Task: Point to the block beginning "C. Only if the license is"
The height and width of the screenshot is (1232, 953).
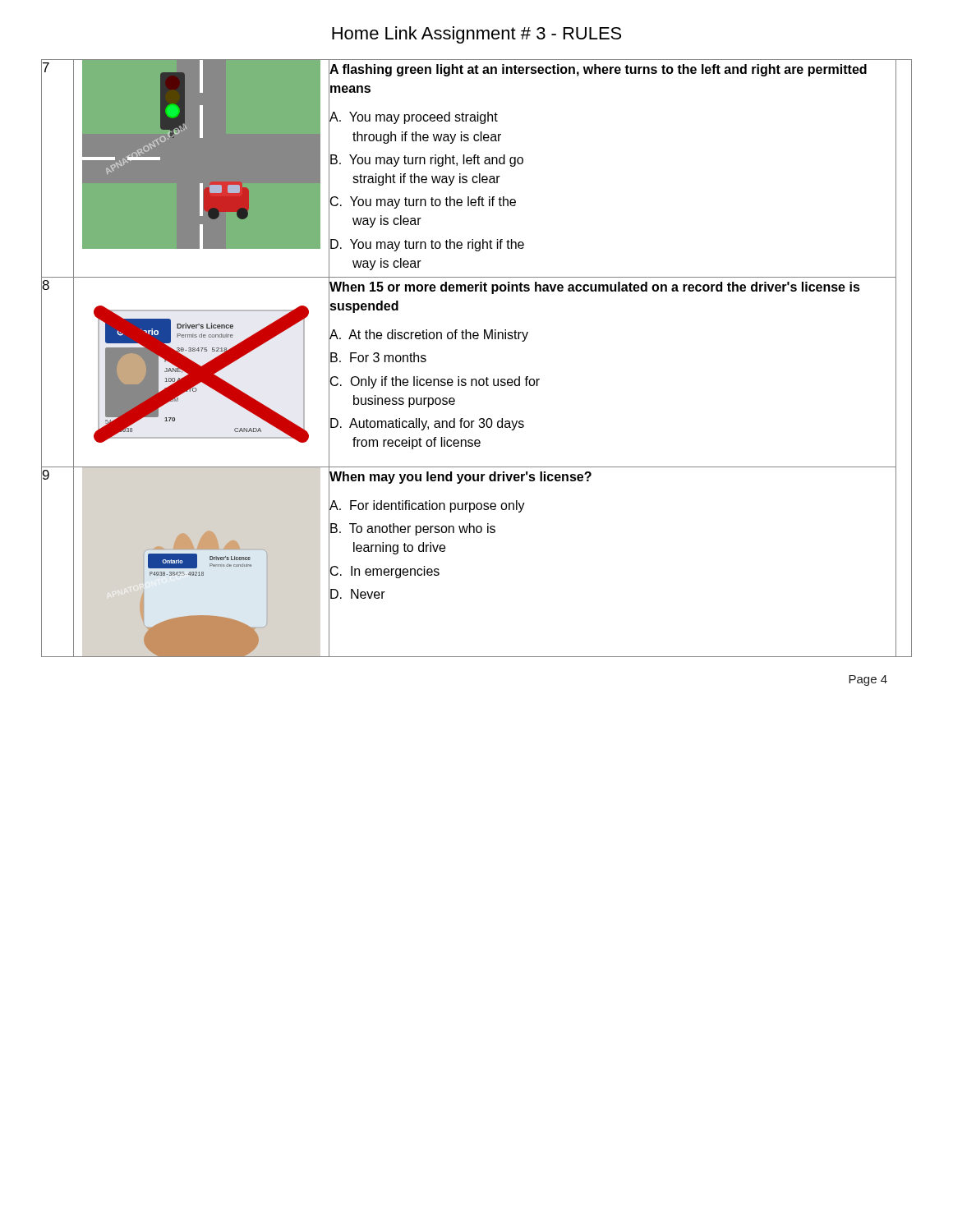Action: tap(435, 392)
